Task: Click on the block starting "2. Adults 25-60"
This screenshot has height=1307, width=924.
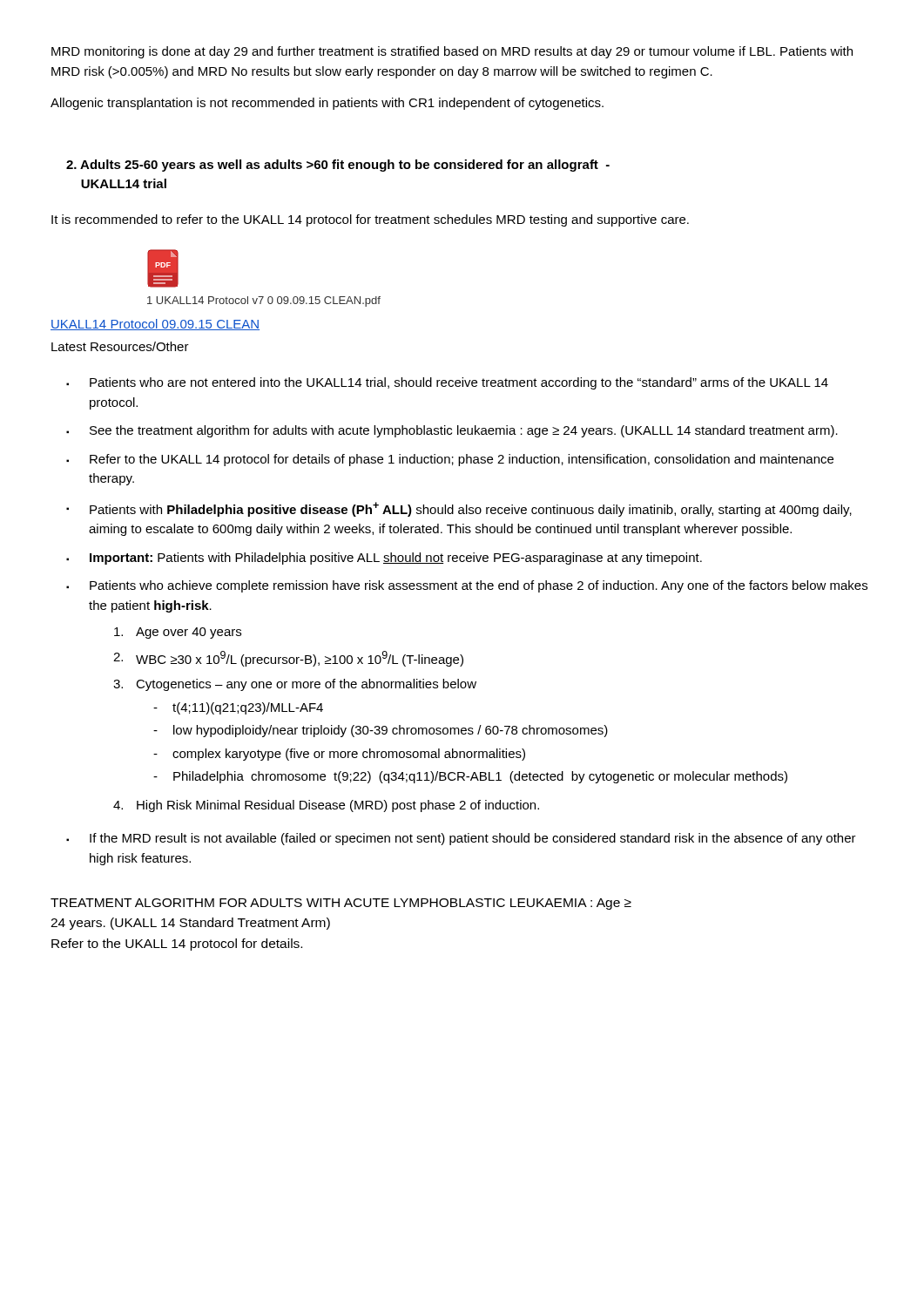Action: pos(338,174)
